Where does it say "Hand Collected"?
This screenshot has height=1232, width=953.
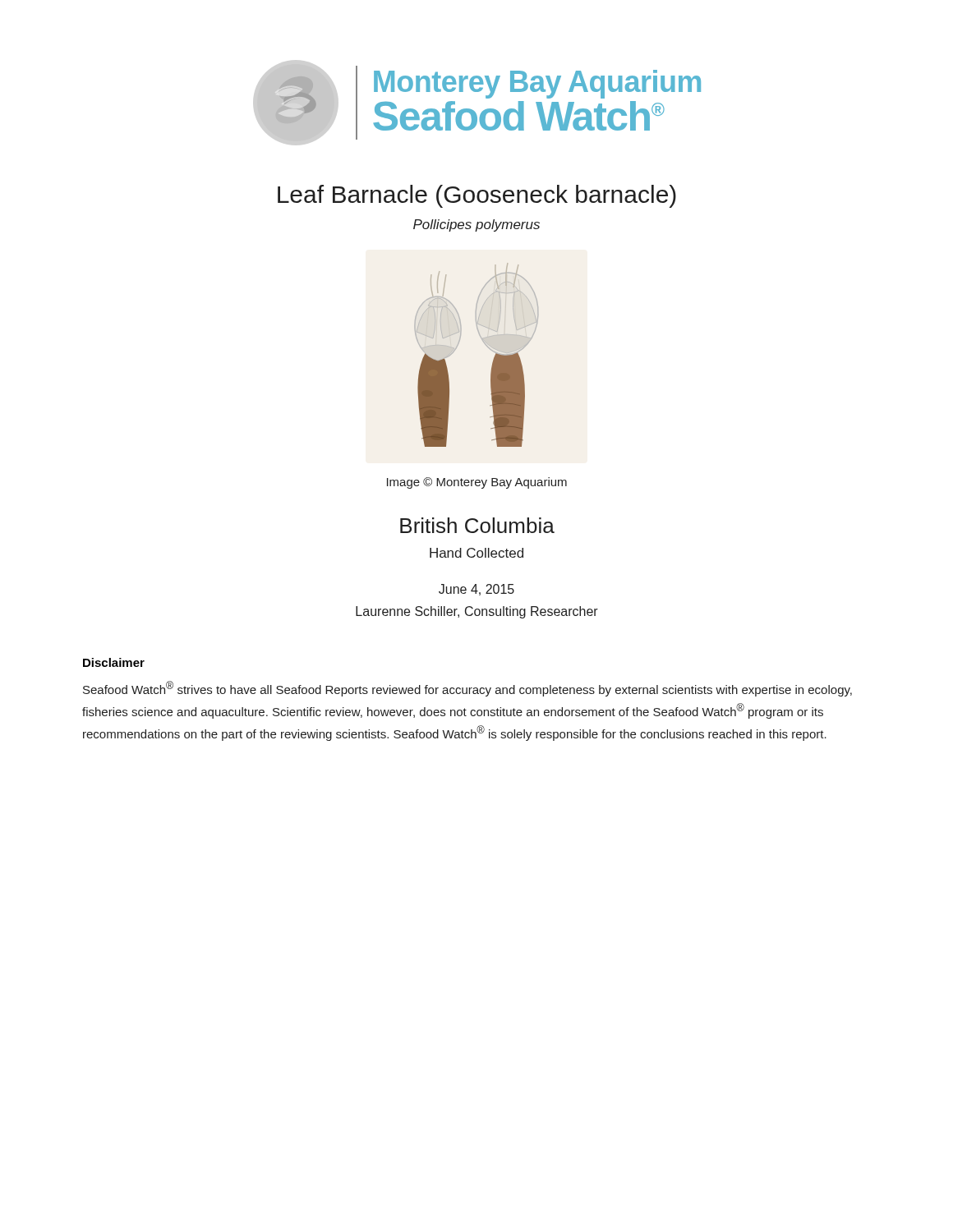click(476, 553)
